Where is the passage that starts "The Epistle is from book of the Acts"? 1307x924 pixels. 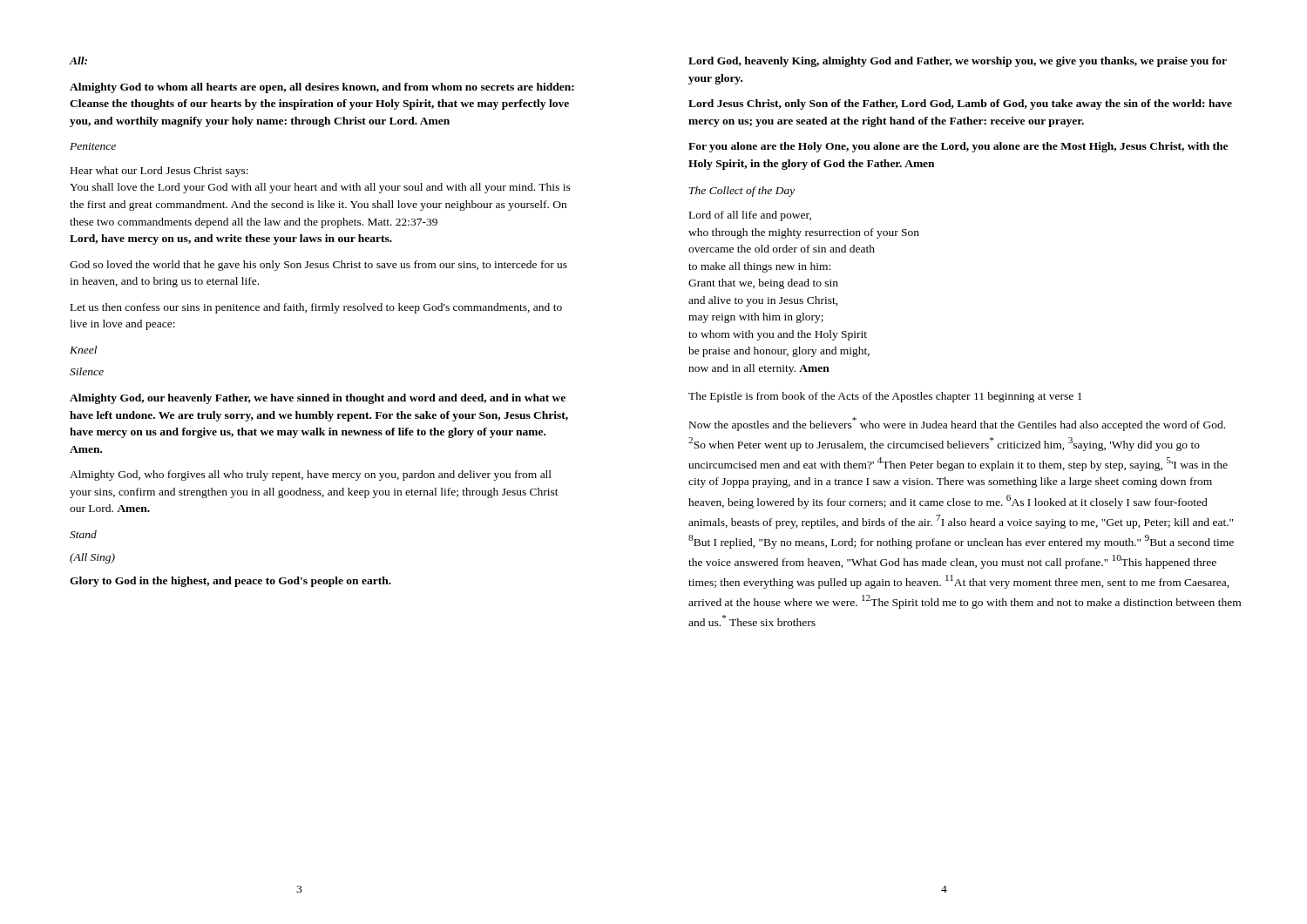coord(885,395)
